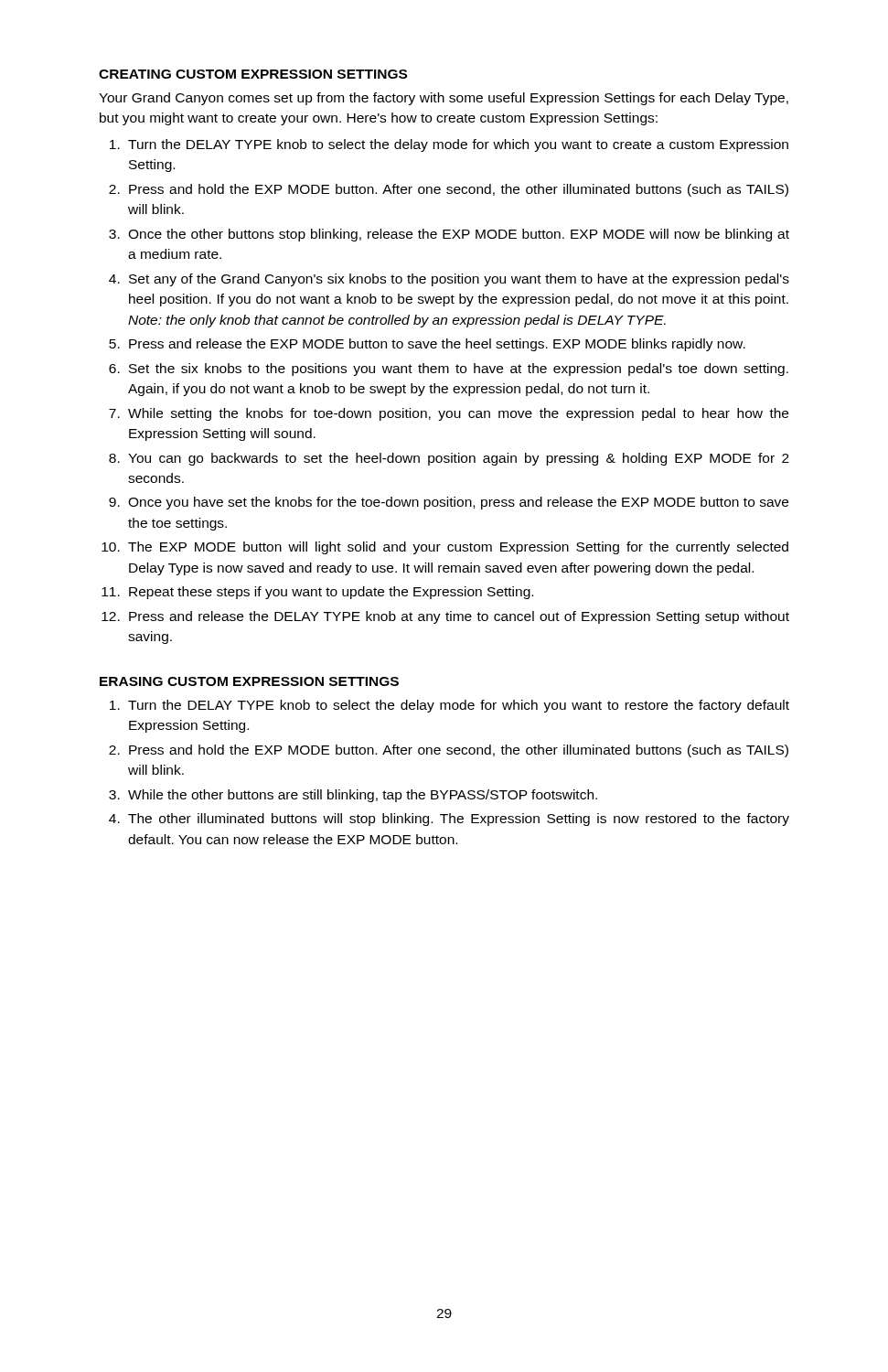Image resolution: width=888 pixels, height=1372 pixels.
Task: Point to the element starting "The other illuminated"
Action: point(459,828)
